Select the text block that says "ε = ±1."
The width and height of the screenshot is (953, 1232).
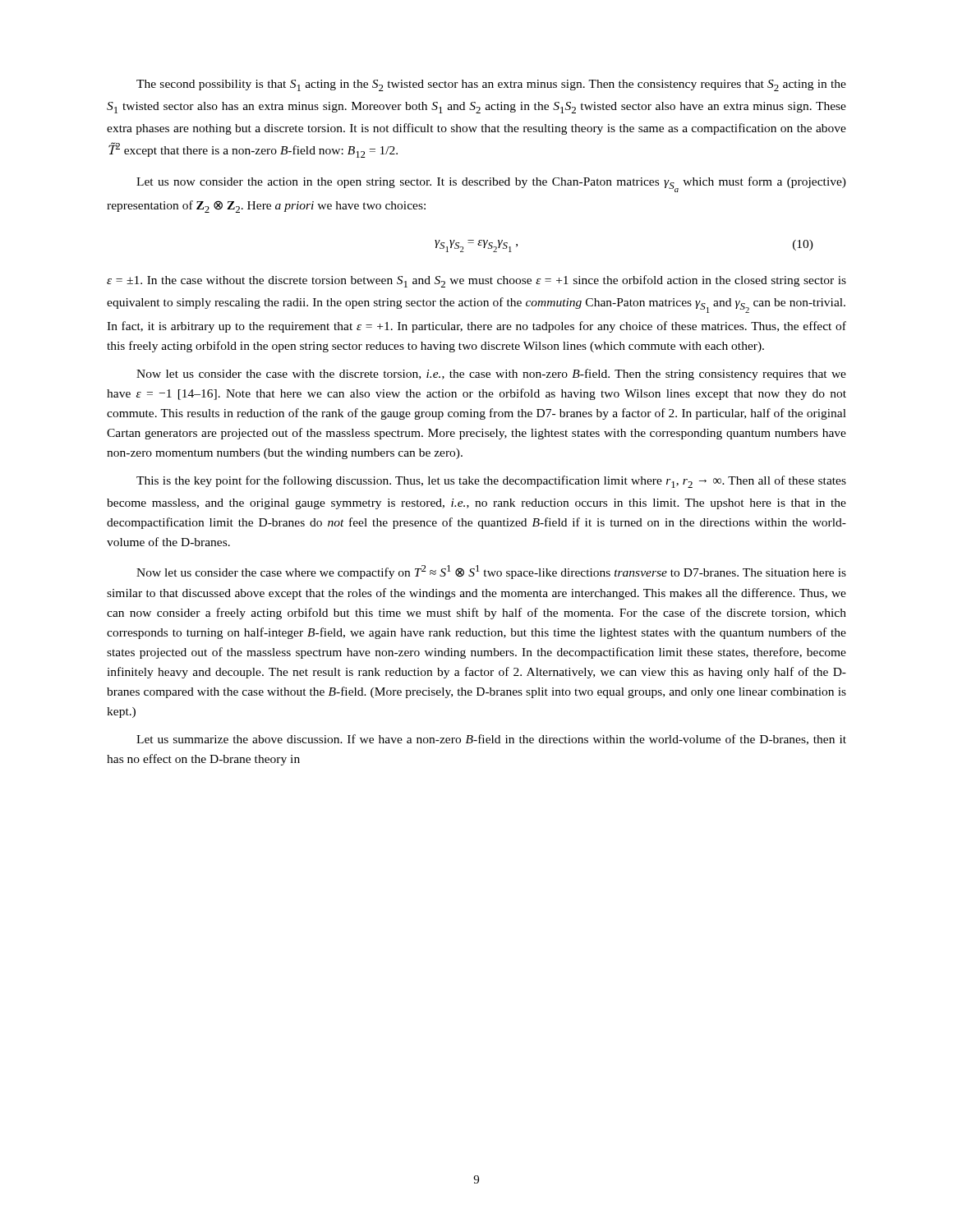click(476, 312)
